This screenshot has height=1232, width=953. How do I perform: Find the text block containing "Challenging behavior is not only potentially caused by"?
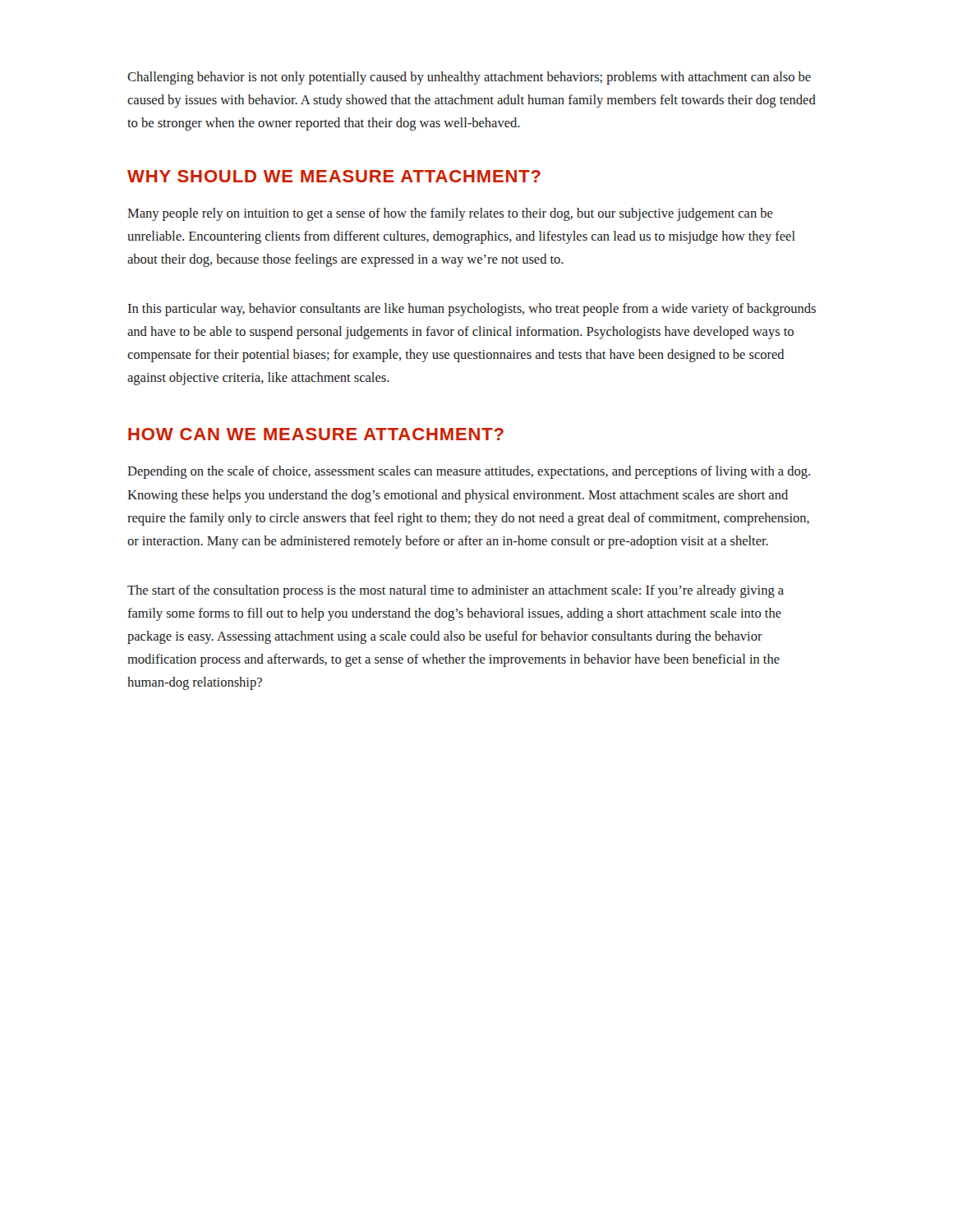471,100
